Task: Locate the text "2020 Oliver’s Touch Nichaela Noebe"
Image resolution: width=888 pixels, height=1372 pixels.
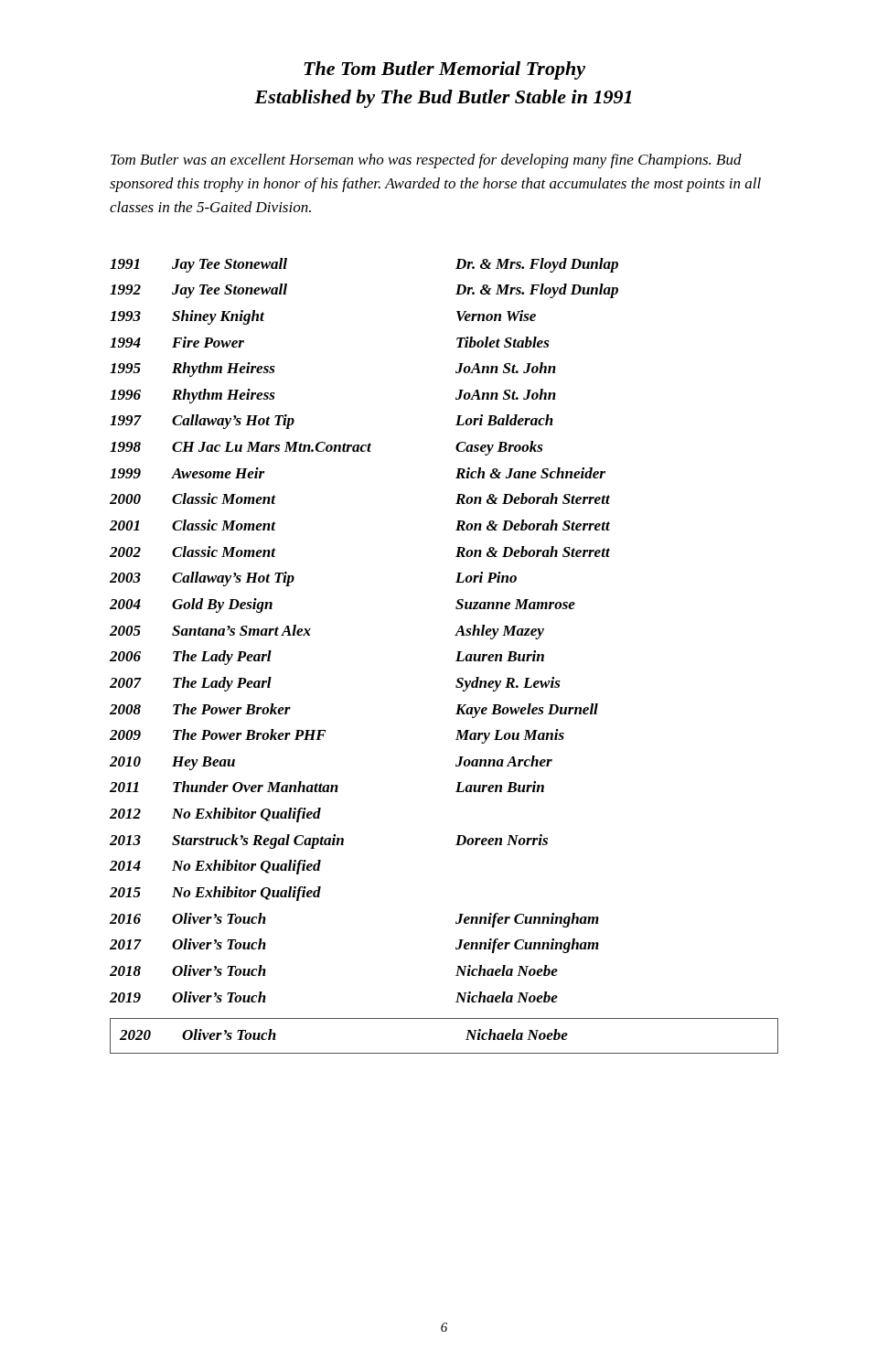Action: tap(135, 1034)
